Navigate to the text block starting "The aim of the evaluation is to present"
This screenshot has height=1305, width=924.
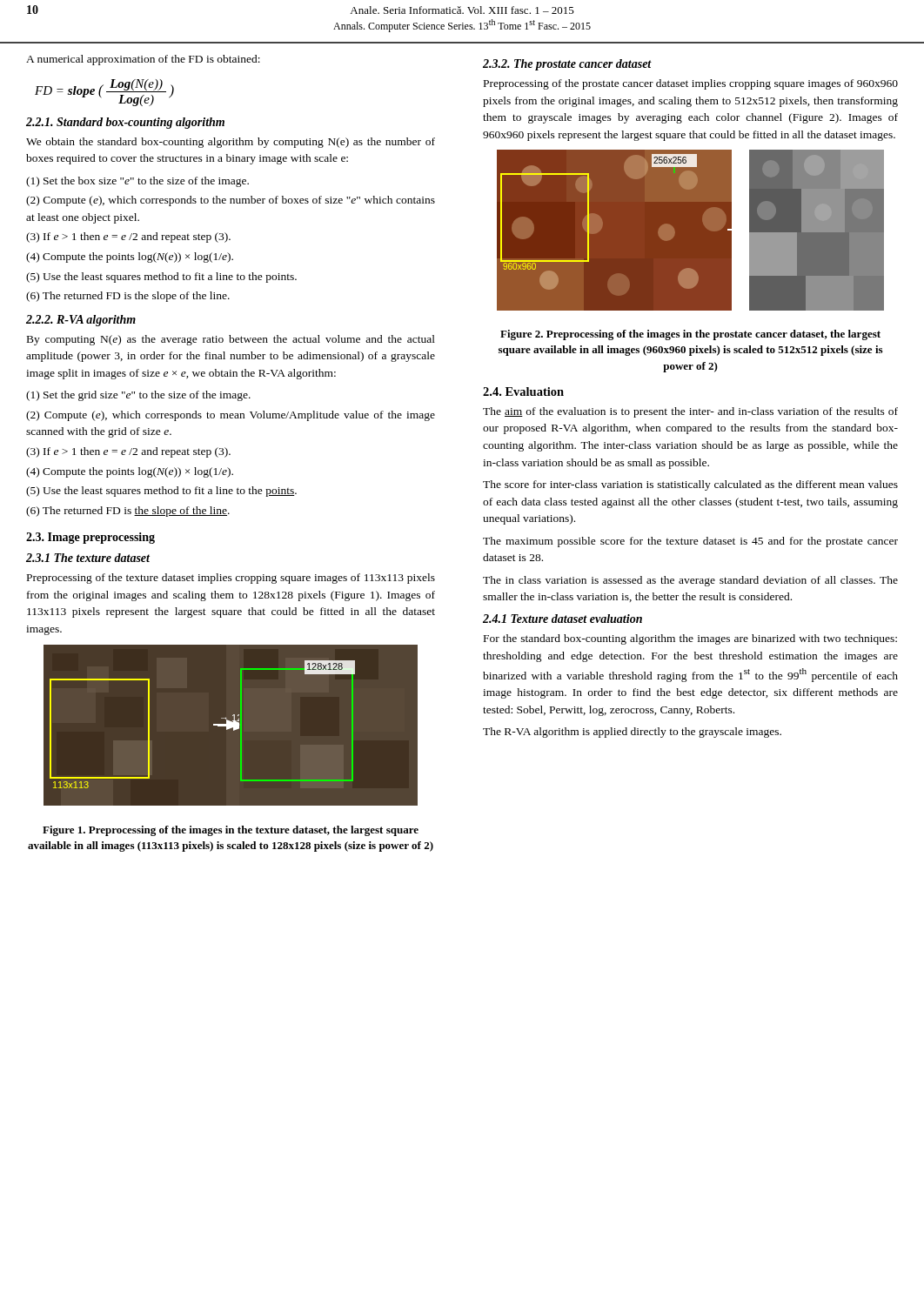coord(690,436)
